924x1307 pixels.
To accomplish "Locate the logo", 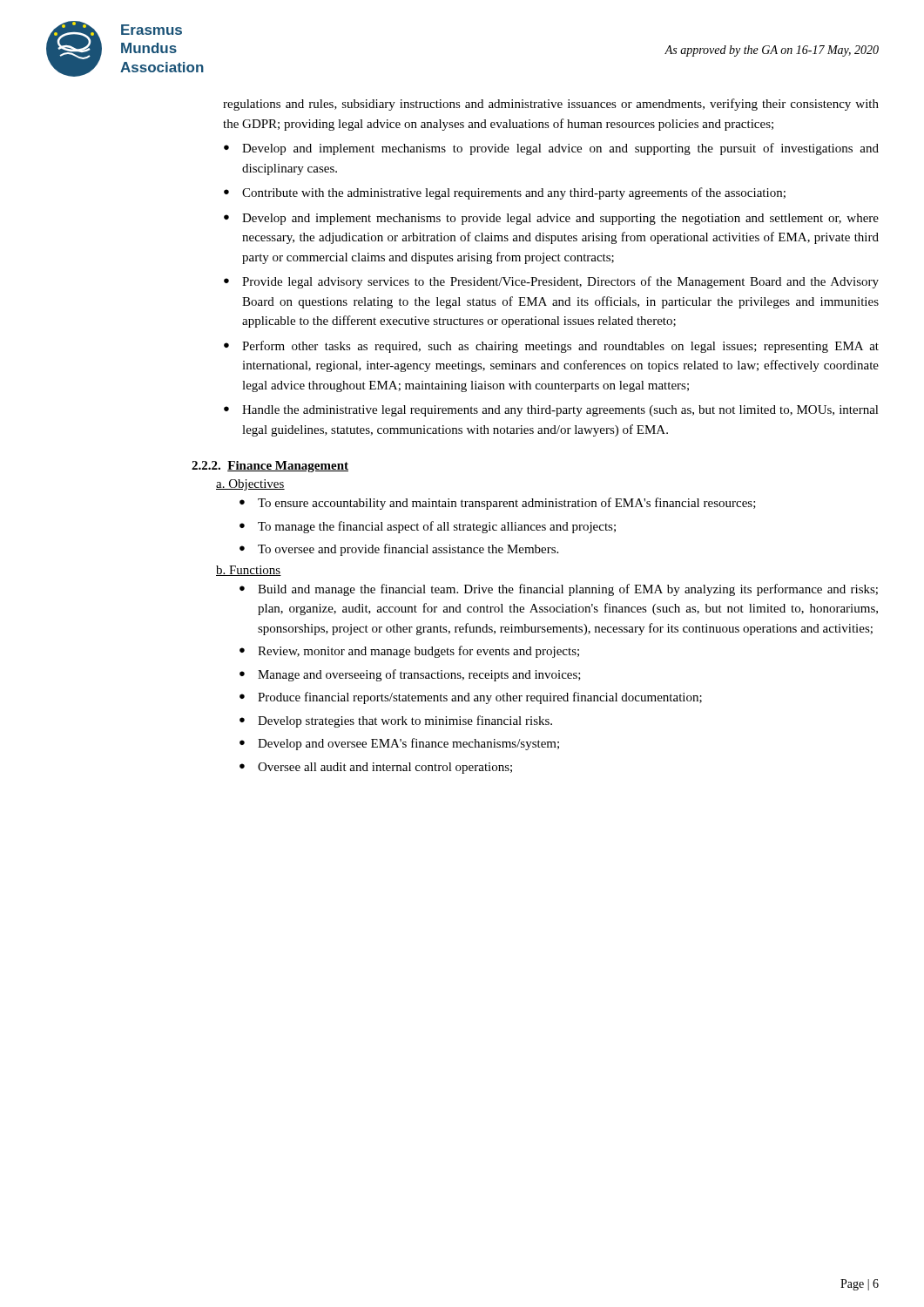I will click(x=119, y=49).
